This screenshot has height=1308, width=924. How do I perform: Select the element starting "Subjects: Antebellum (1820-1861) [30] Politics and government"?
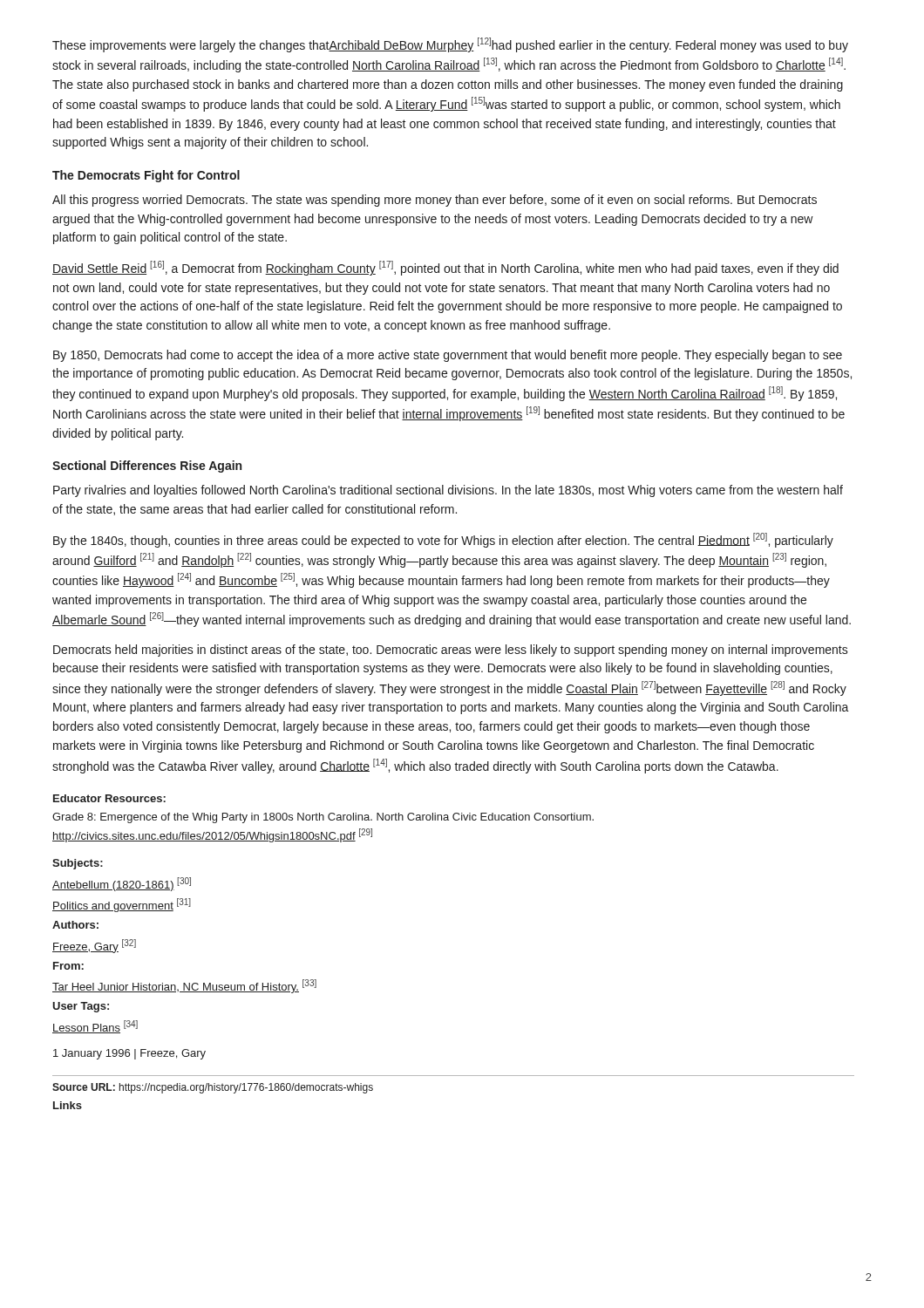tap(78, 864)
